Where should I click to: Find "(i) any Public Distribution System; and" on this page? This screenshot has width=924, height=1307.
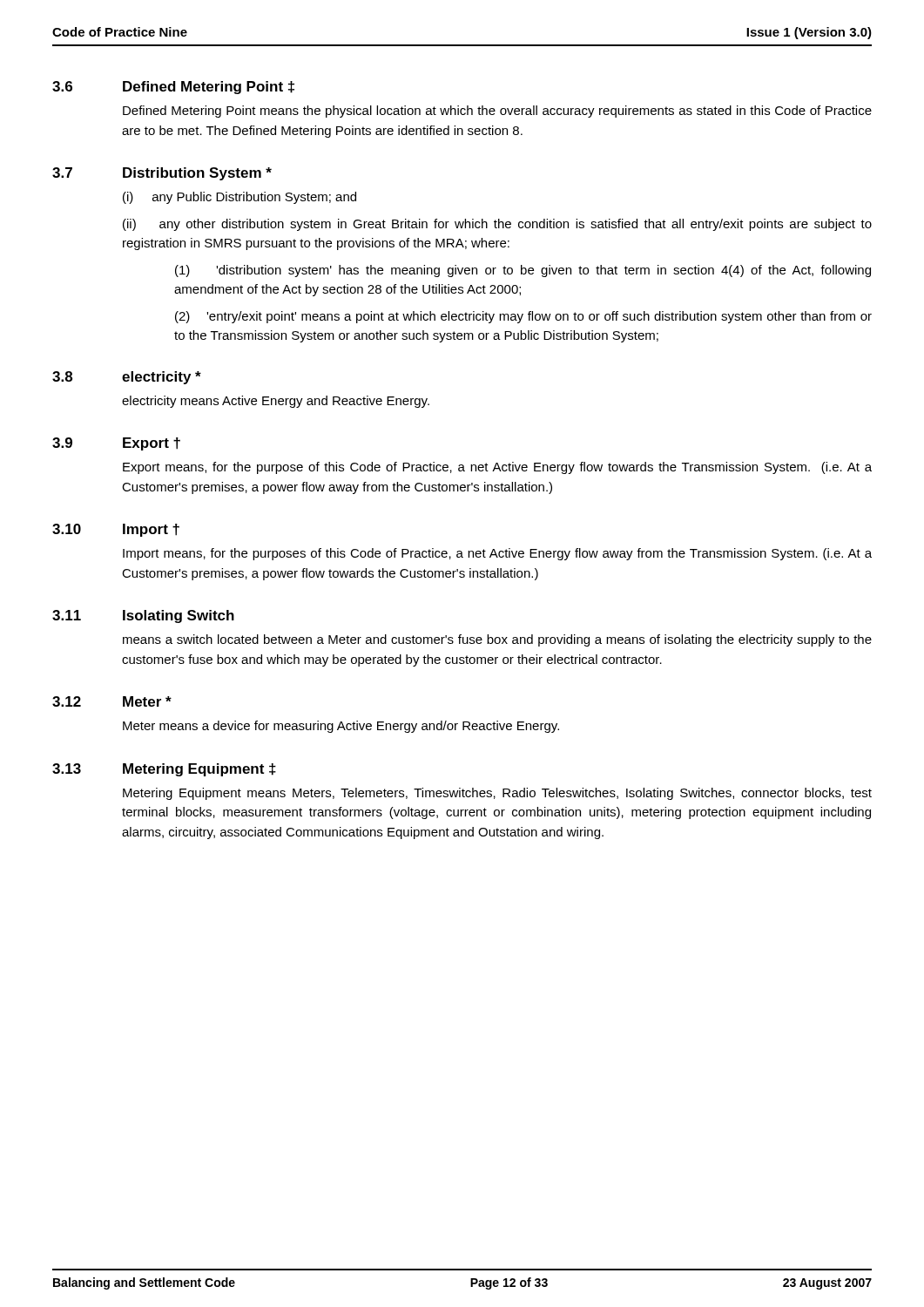240,197
